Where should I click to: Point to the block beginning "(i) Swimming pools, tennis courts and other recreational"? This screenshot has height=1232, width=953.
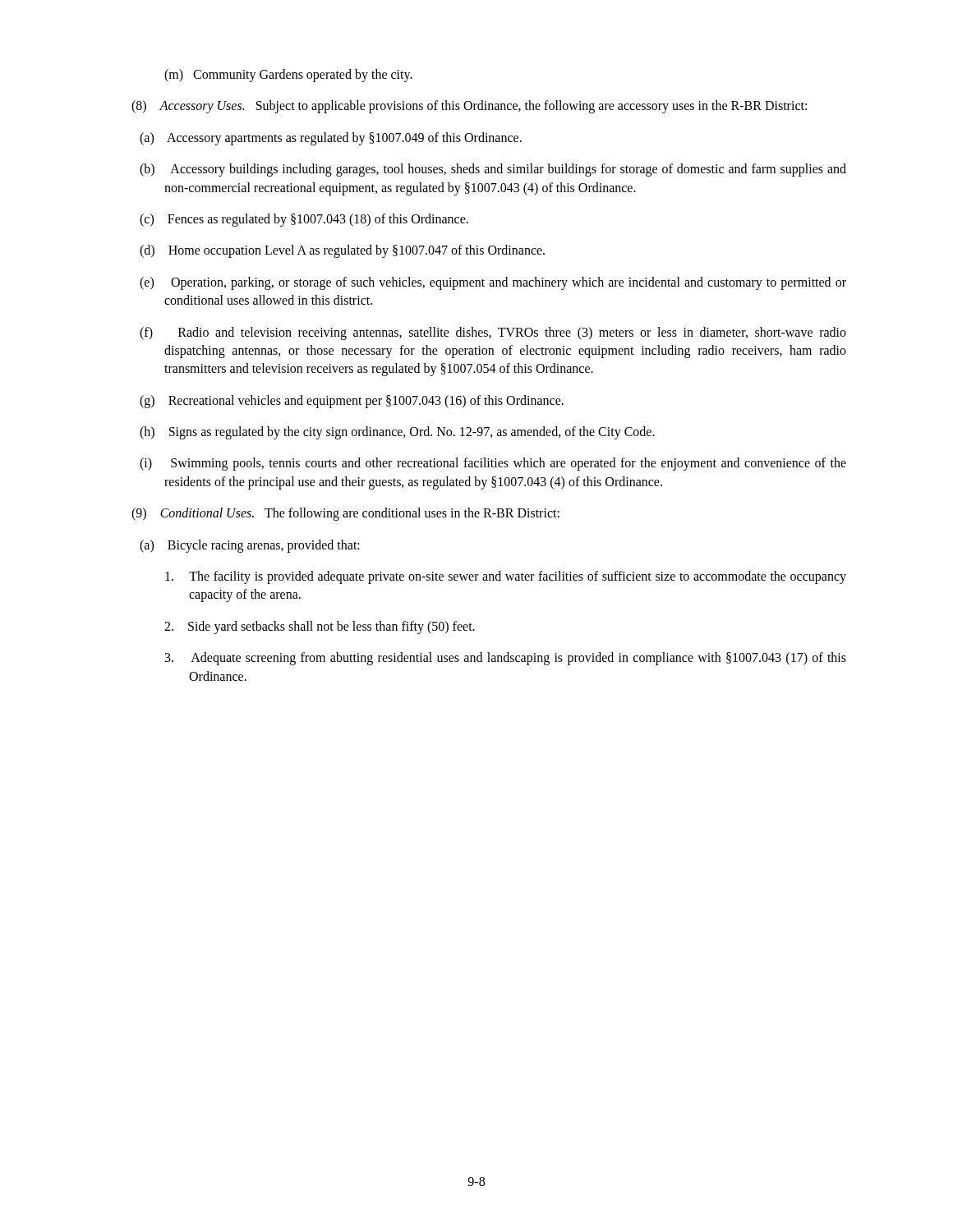click(493, 472)
